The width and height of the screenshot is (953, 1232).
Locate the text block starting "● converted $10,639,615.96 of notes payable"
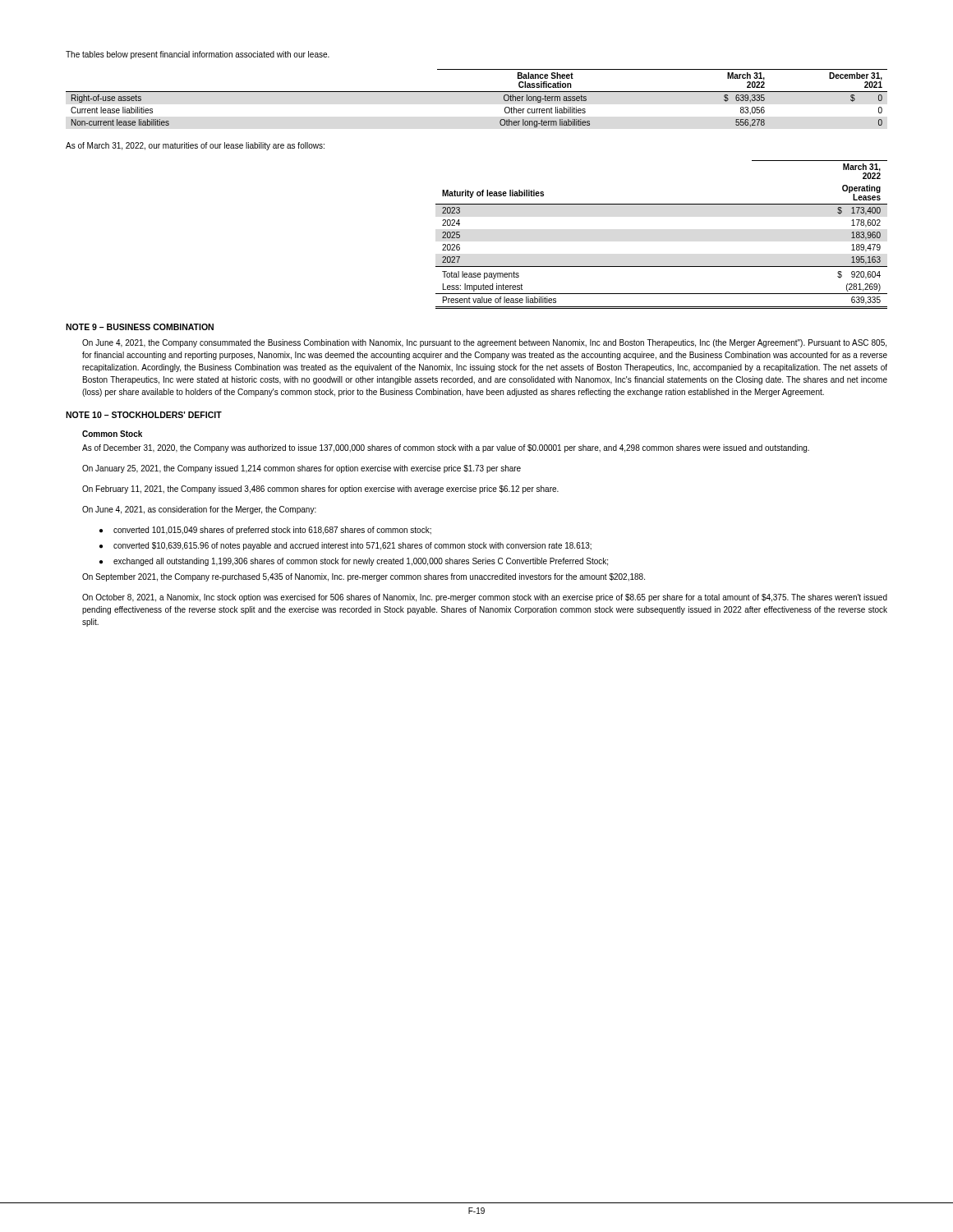[345, 546]
